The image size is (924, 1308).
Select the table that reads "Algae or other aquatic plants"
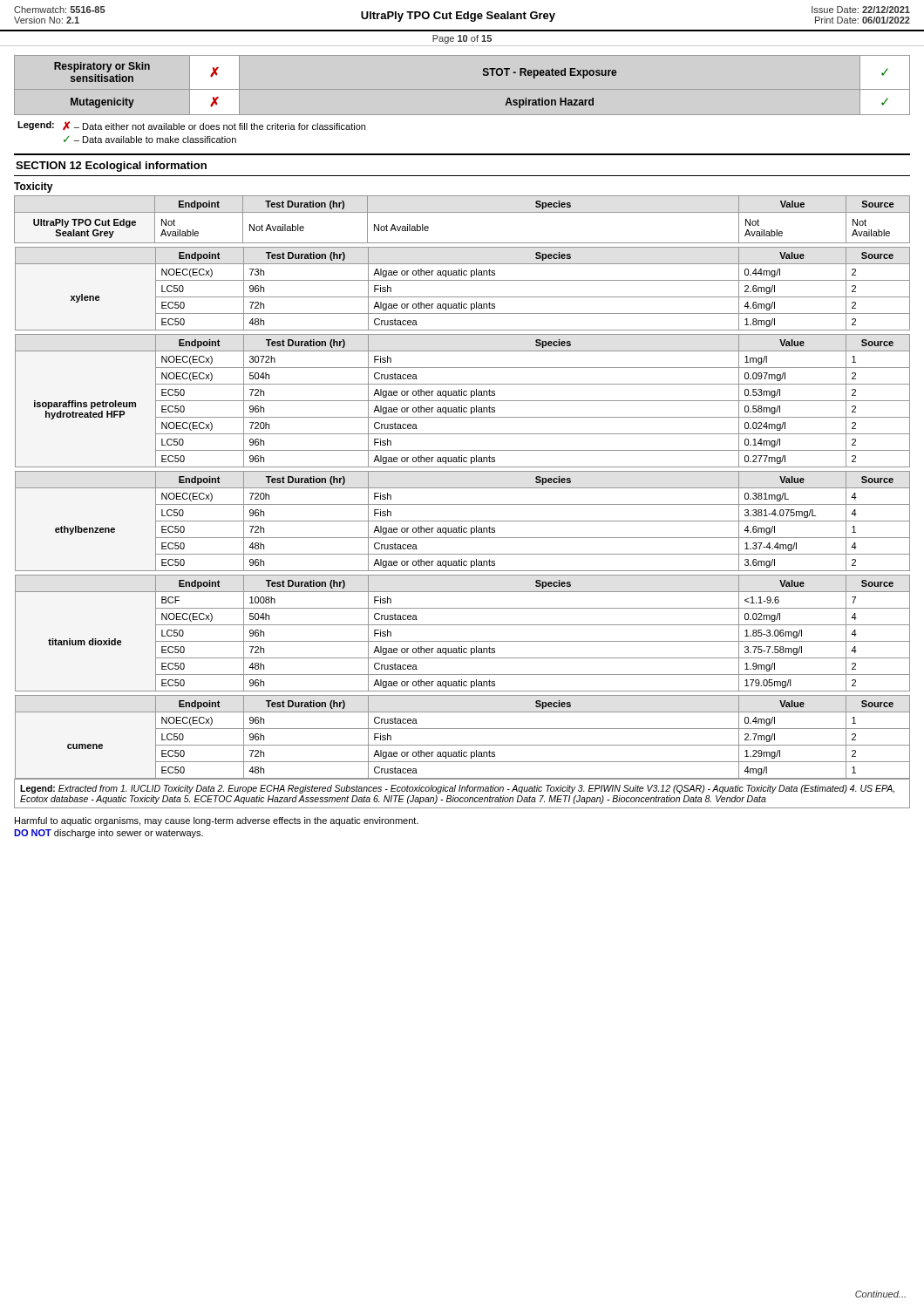pyautogui.click(x=462, y=502)
